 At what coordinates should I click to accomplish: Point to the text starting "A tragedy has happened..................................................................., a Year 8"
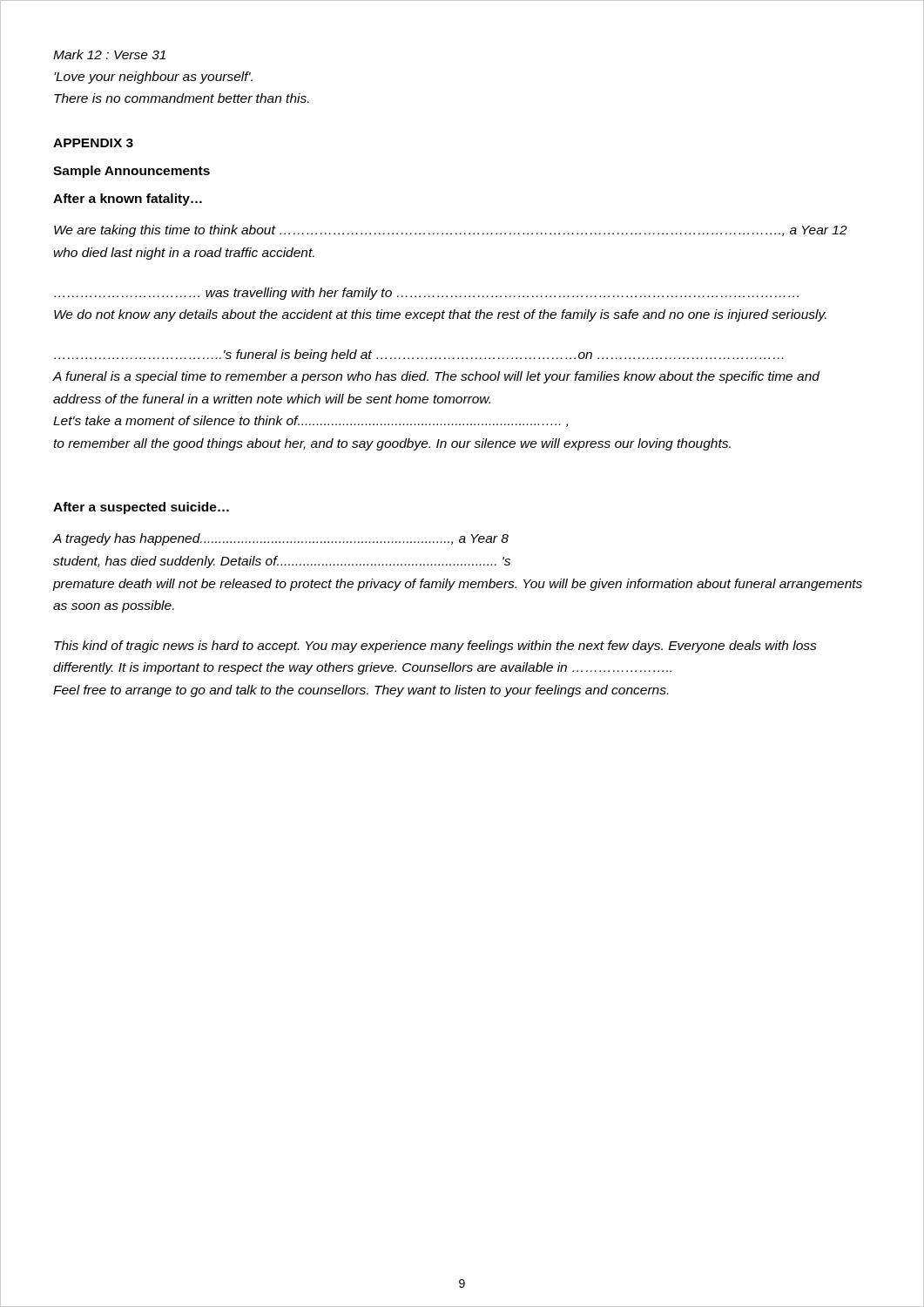(x=458, y=572)
